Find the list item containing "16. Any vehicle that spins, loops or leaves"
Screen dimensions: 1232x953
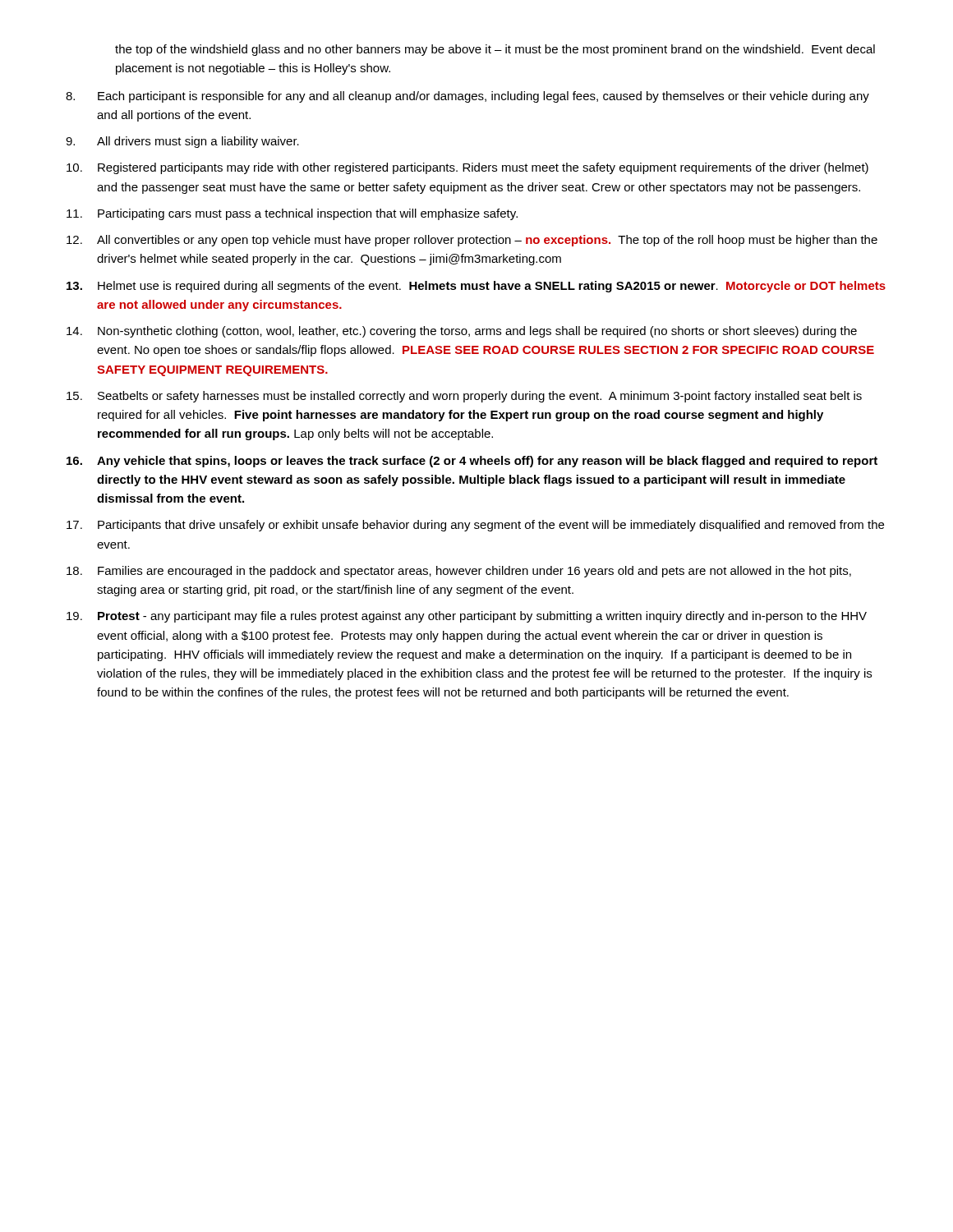pyautogui.click(x=476, y=479)
